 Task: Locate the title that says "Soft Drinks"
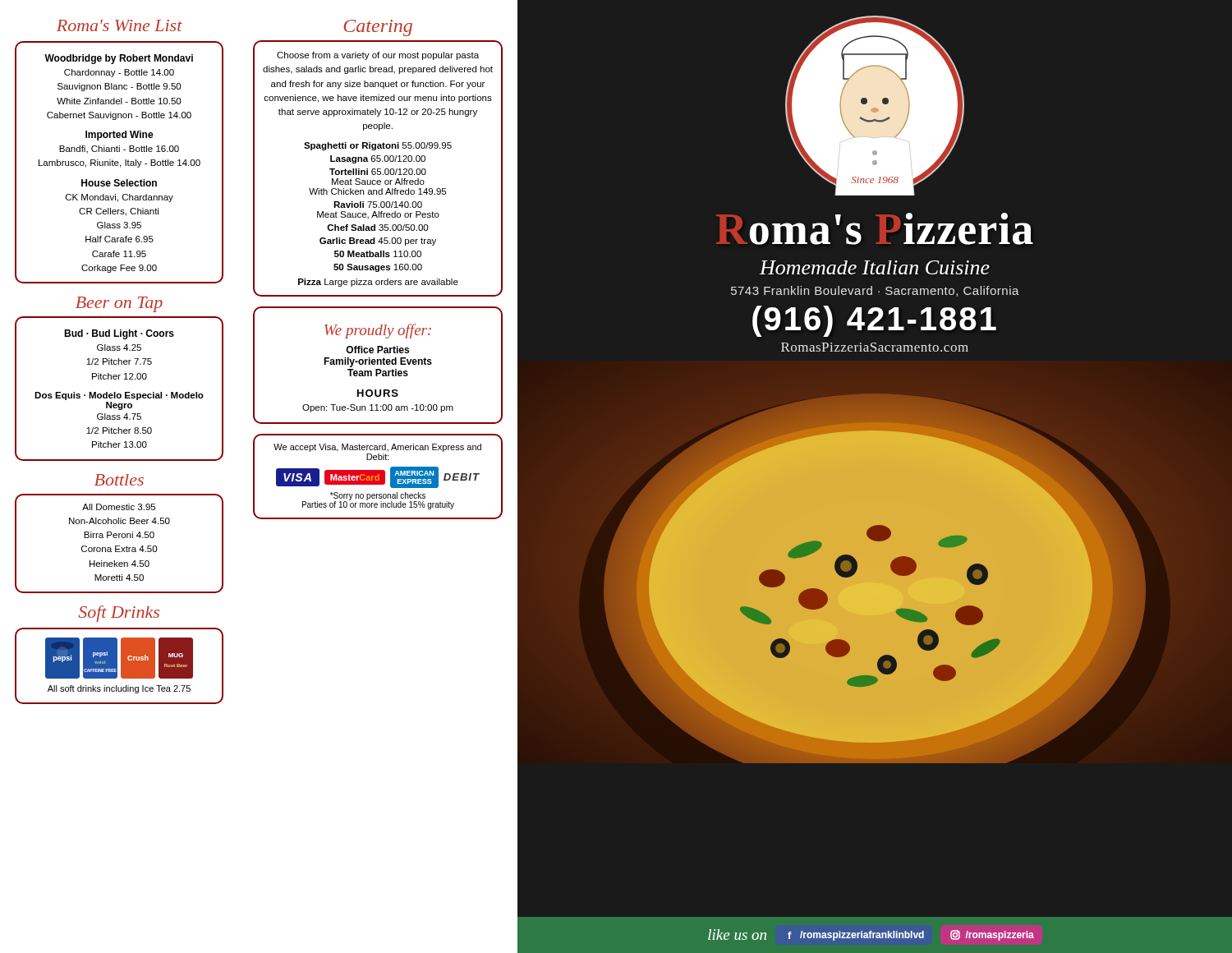(x=119, y=612)
